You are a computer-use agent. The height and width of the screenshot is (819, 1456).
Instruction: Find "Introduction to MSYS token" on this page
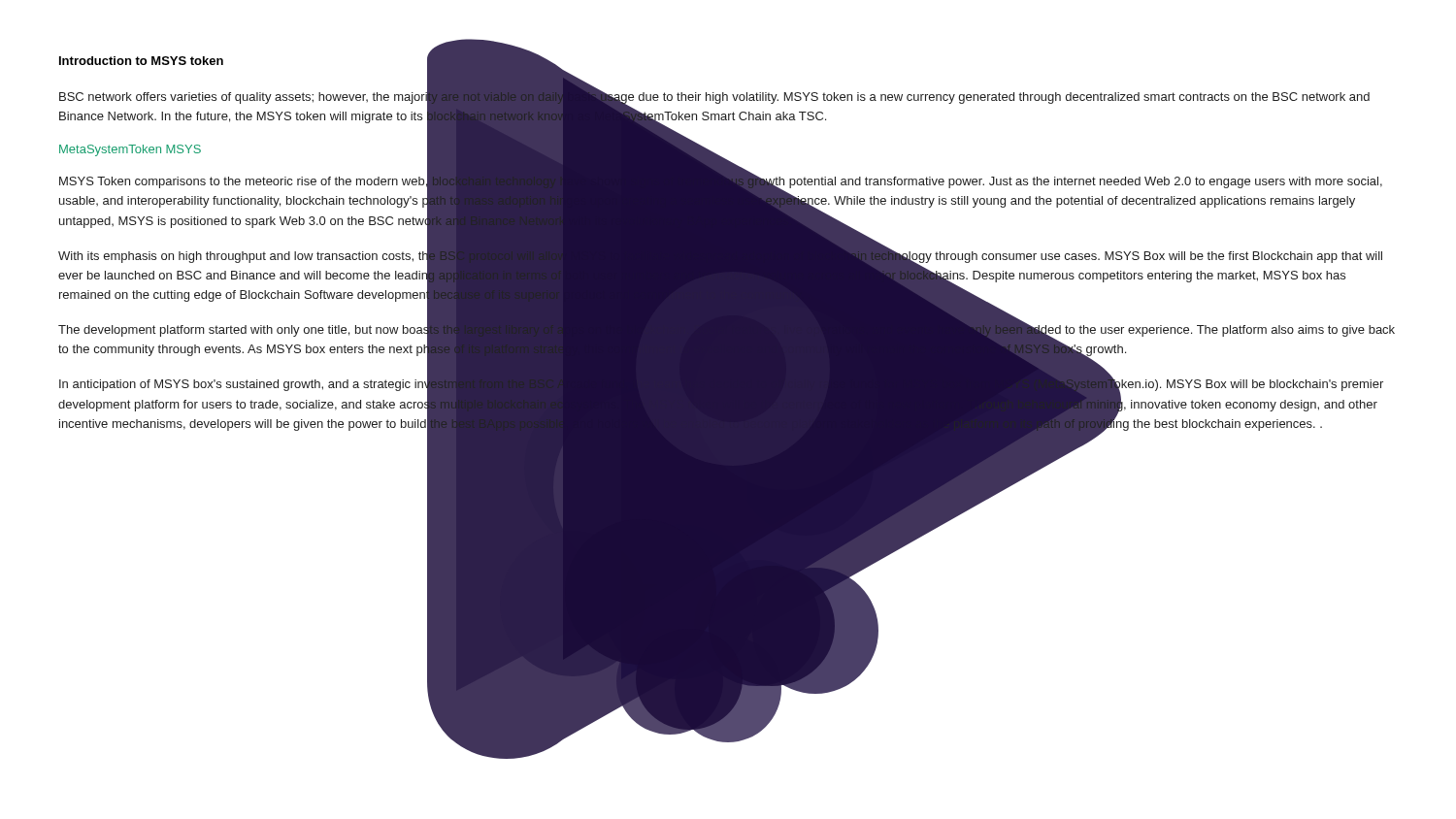(141, 61)
